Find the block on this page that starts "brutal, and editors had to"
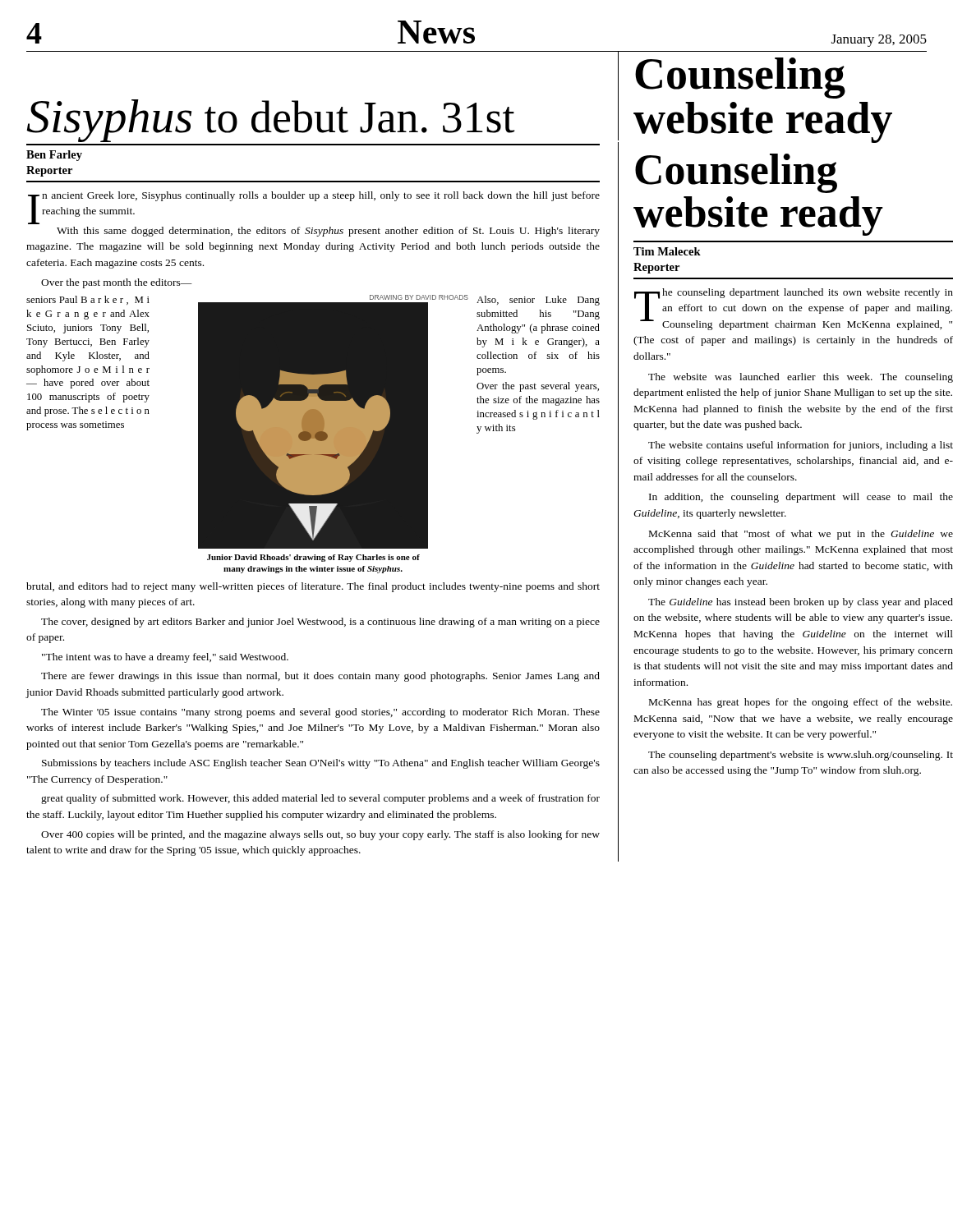The image size is (953, 1232). click(x=313, y=718)
